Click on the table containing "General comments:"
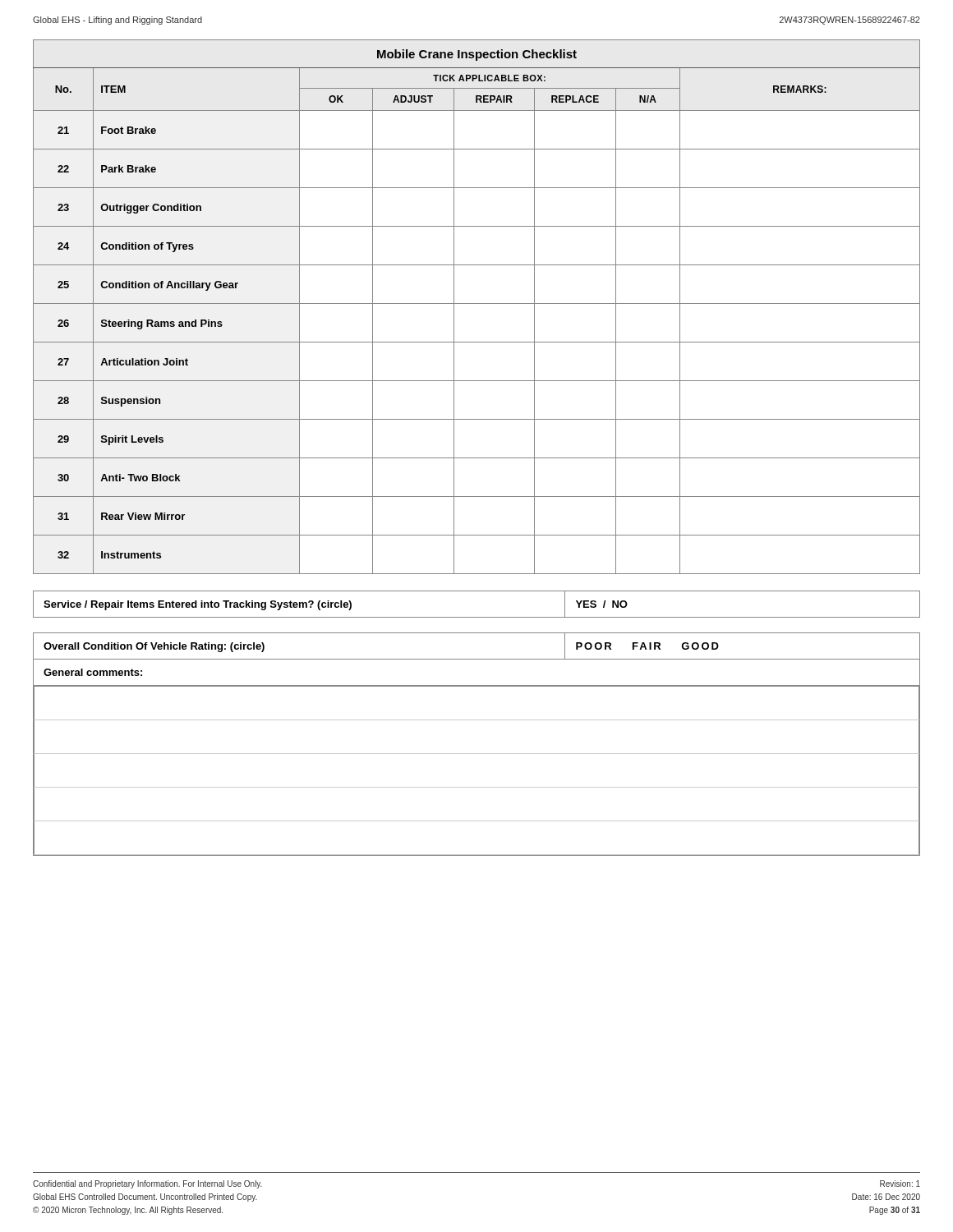The width and height of the screenshot is (953, 1232). [476, 744]
